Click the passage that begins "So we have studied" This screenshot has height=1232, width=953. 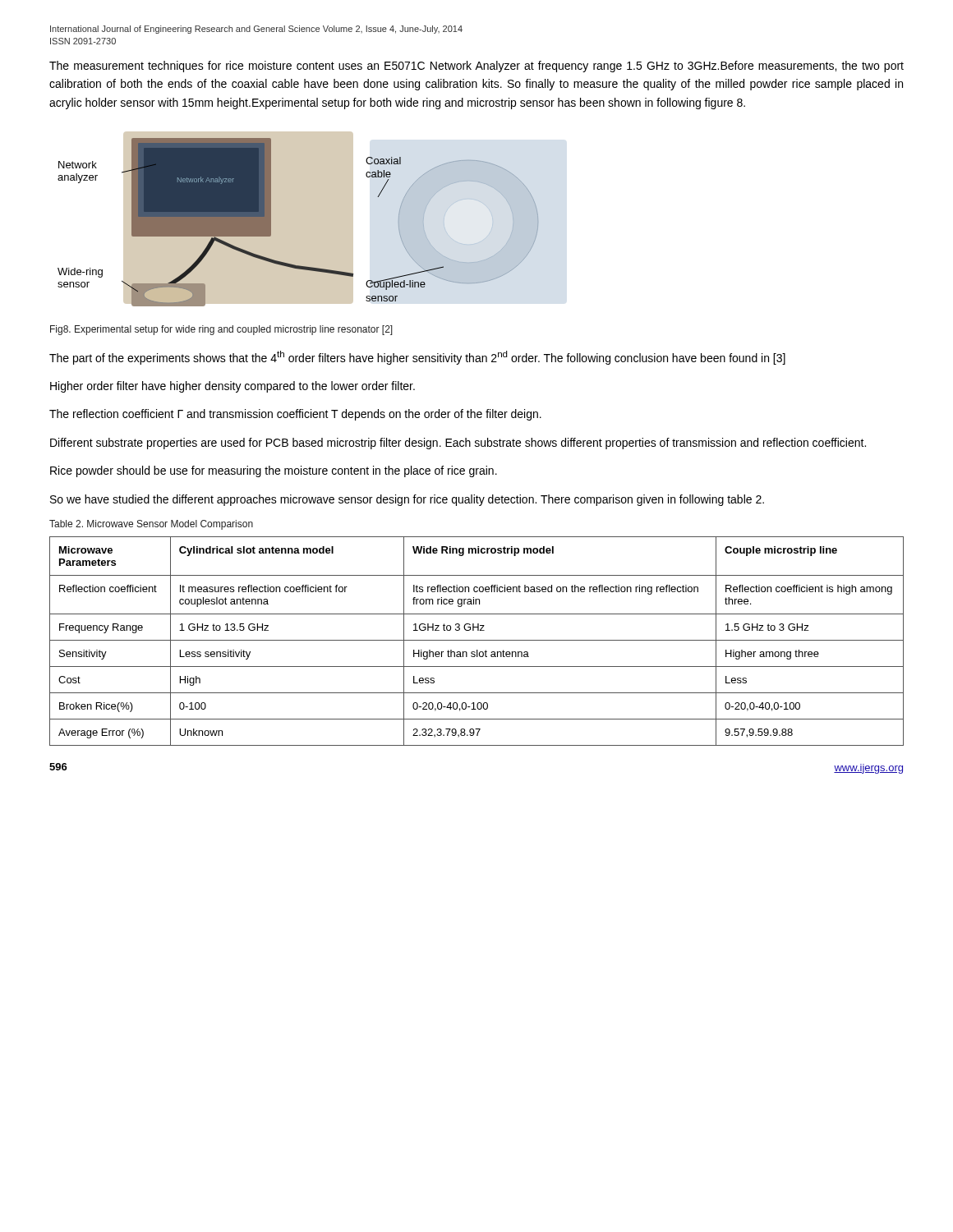[407, 499]
